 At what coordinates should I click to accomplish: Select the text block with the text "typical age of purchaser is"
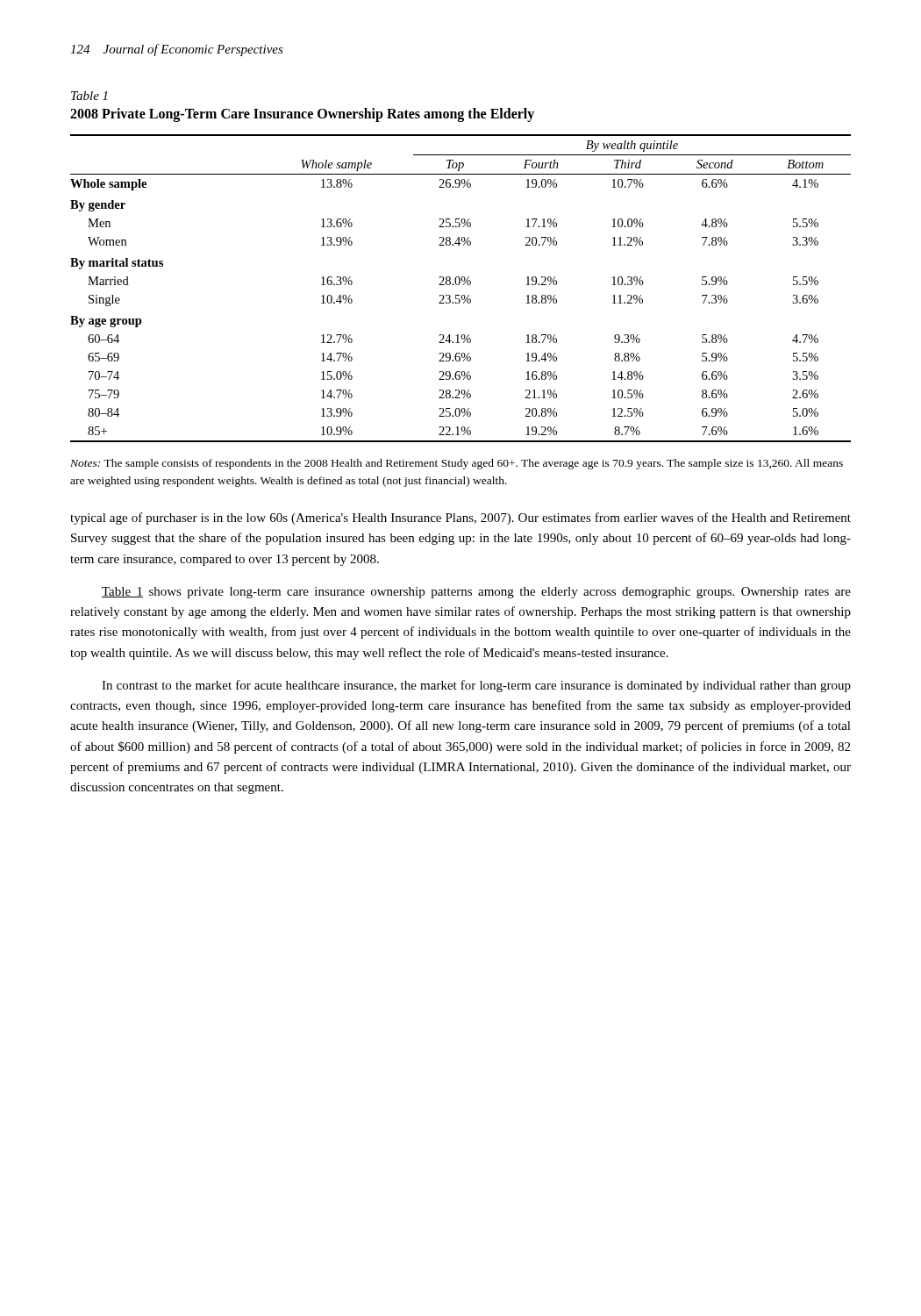pos(460,653)
